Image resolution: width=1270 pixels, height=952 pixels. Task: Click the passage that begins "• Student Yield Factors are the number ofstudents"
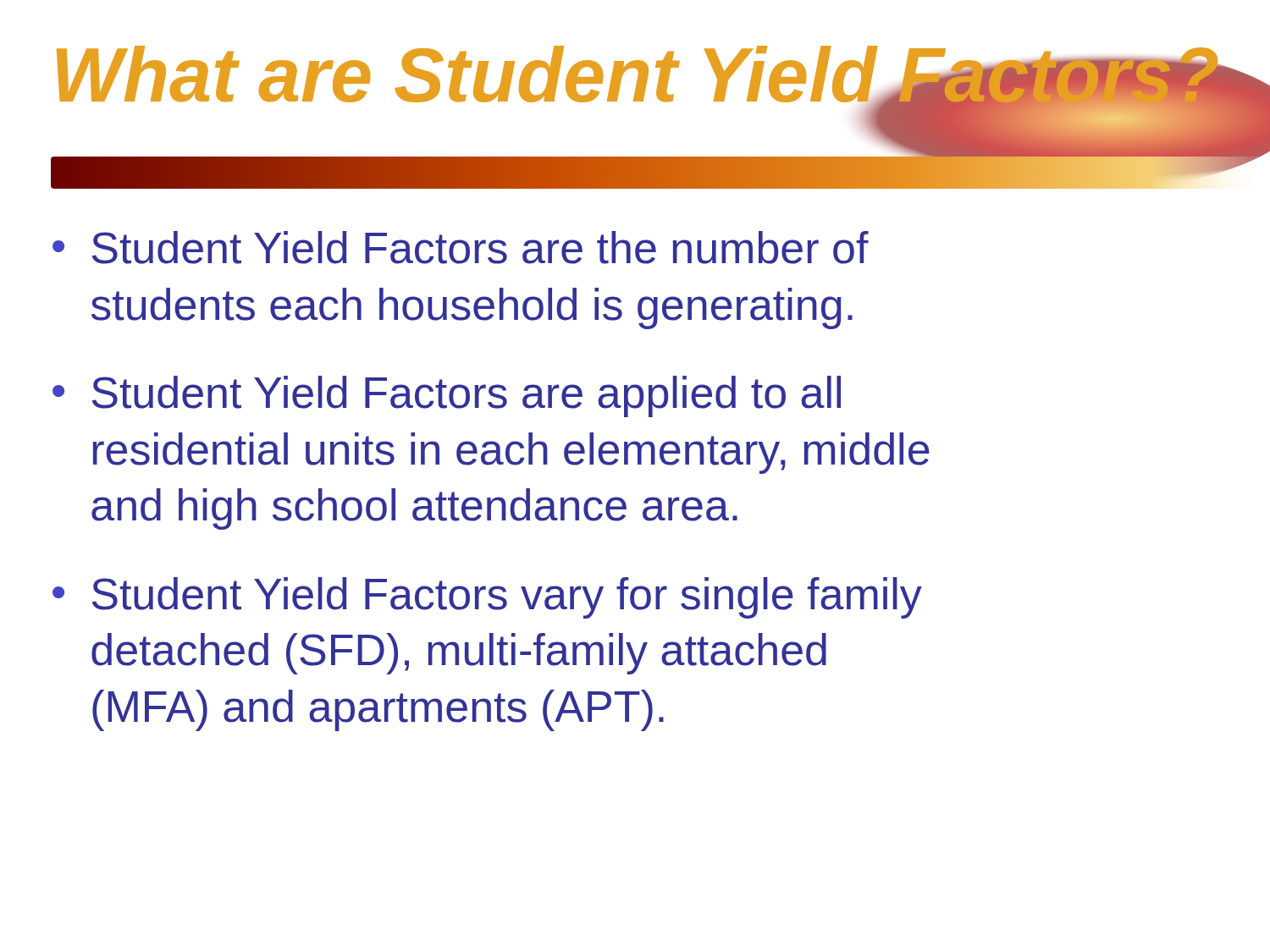(x=459, y=276)
